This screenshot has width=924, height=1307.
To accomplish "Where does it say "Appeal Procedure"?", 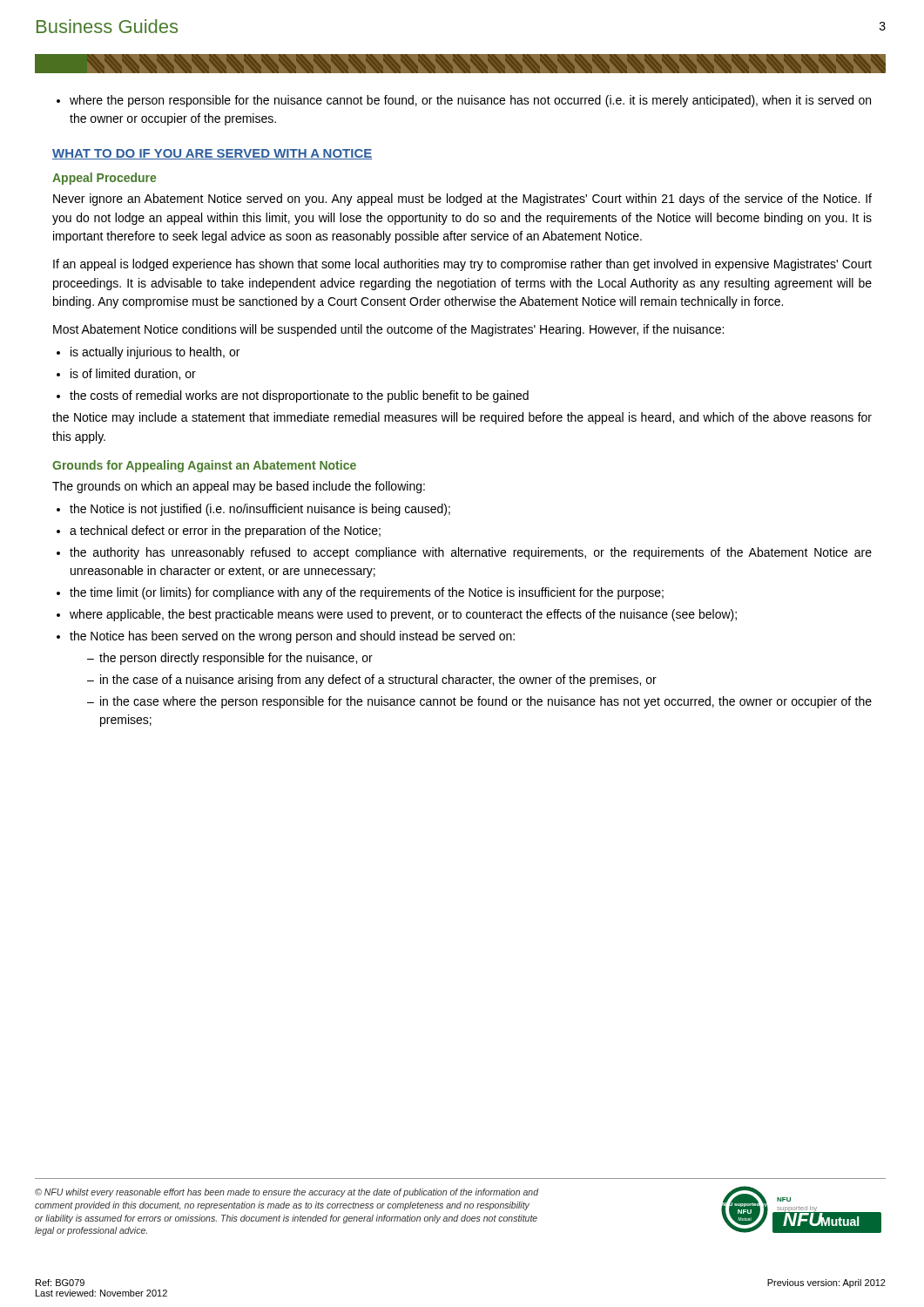I will pos(104,178).
